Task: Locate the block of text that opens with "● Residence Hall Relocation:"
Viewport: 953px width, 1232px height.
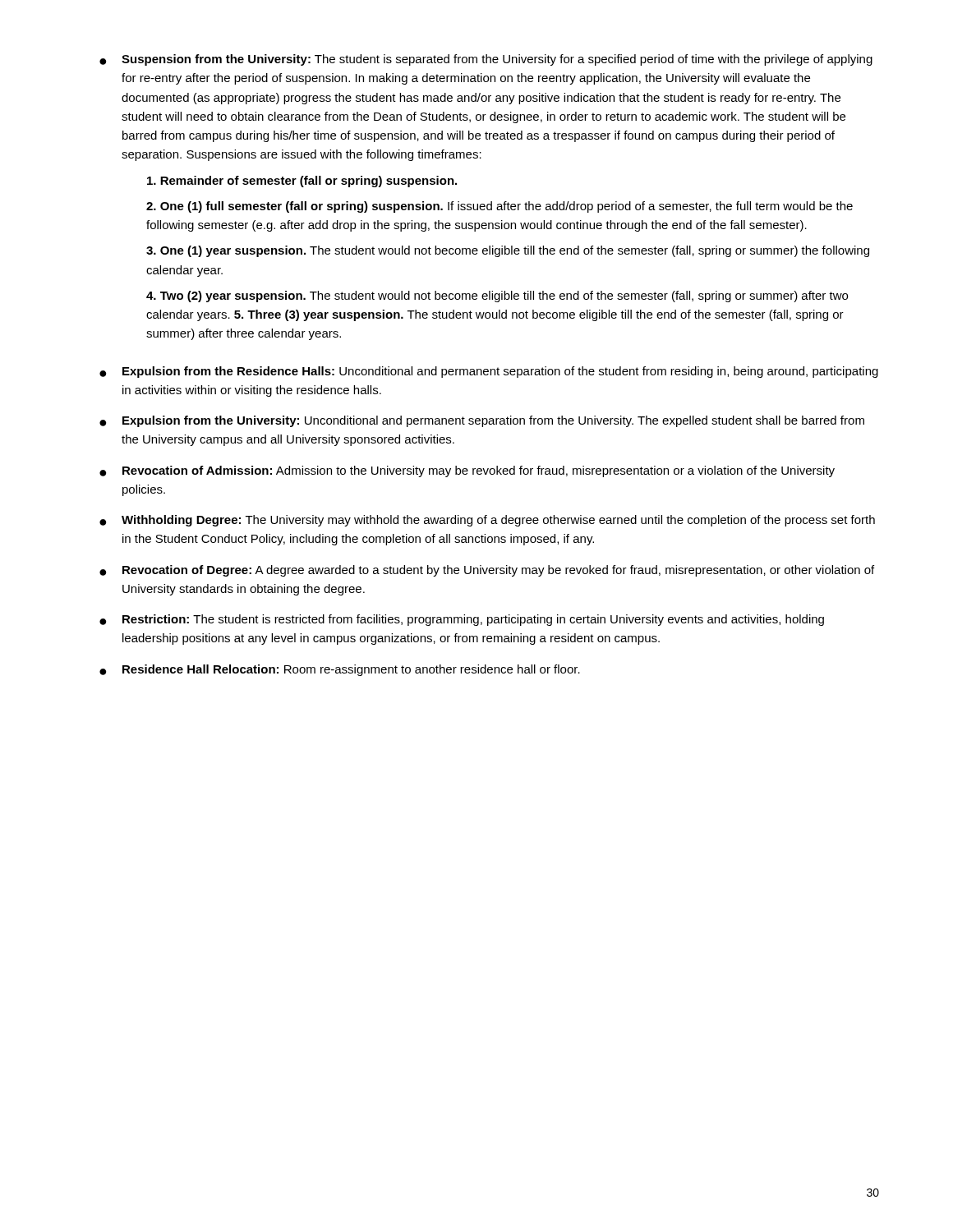Action: [x=489, y=671]
